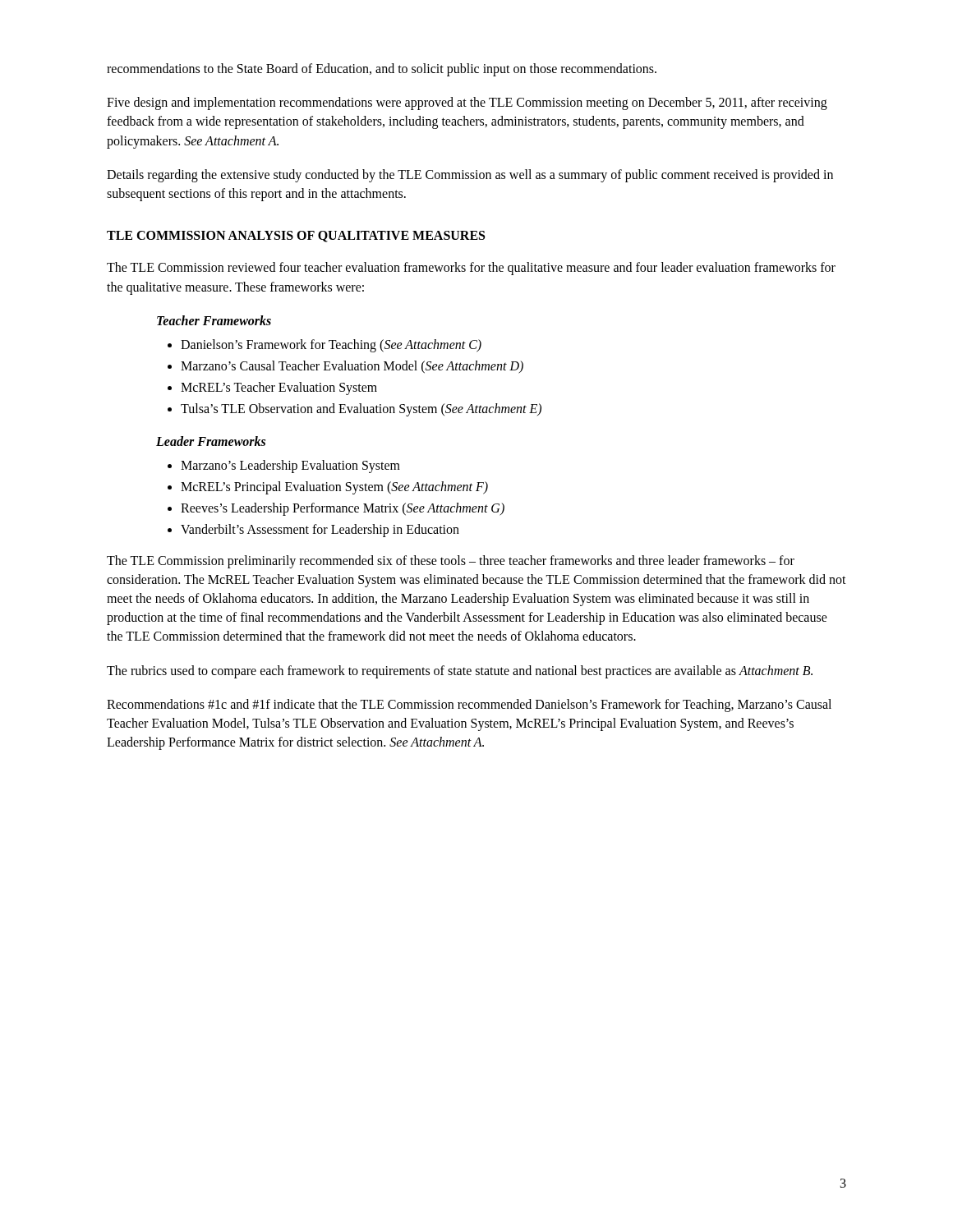Select the element starting "Five design and implementation recommendations were approved"
Viewport: 953px width, 1232px height.
[476, 122]
